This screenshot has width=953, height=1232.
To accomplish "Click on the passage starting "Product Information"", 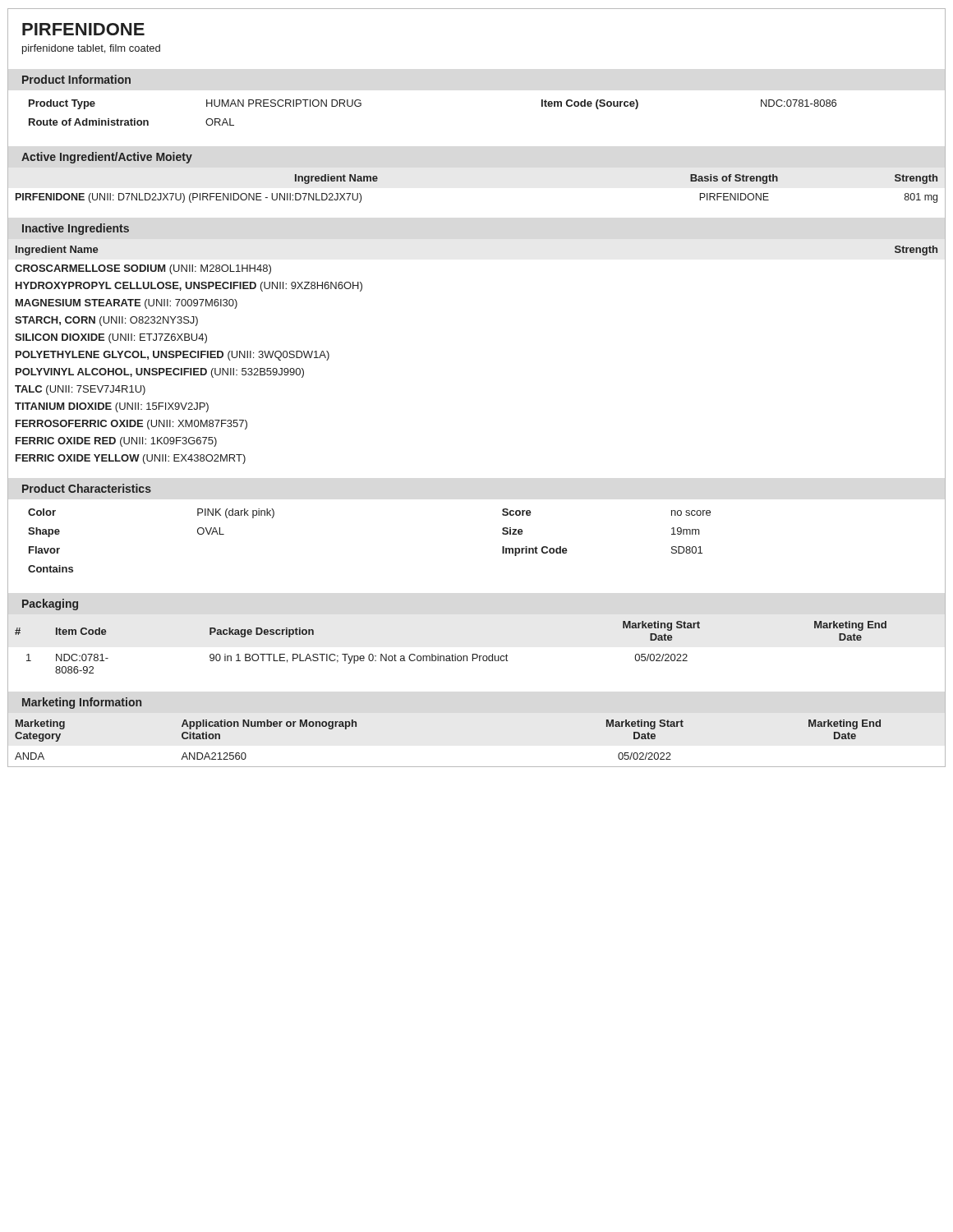I will [76, 80].
